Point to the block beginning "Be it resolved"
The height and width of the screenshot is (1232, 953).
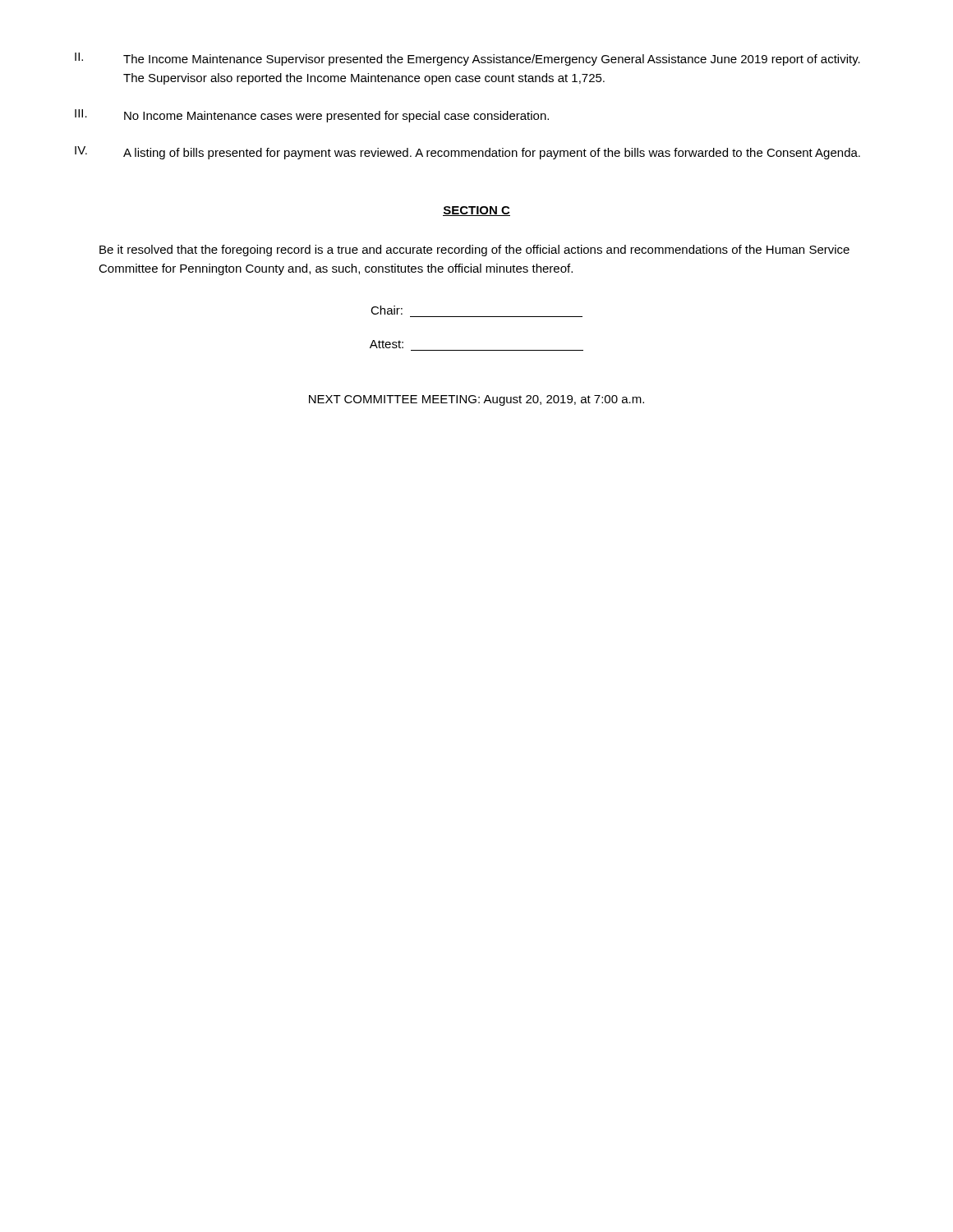474,259
